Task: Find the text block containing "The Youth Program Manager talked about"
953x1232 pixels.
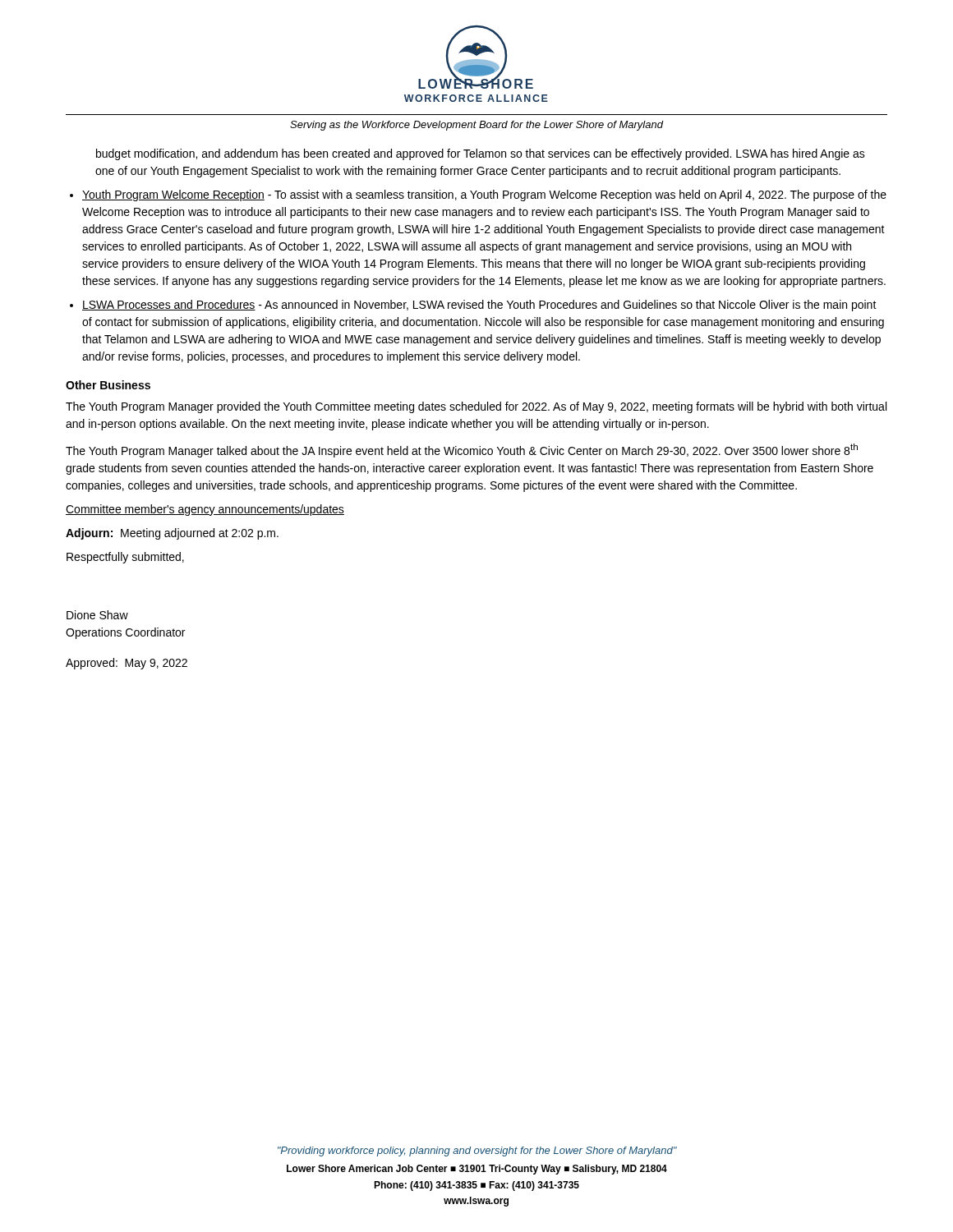Action: tap(470, 466)
